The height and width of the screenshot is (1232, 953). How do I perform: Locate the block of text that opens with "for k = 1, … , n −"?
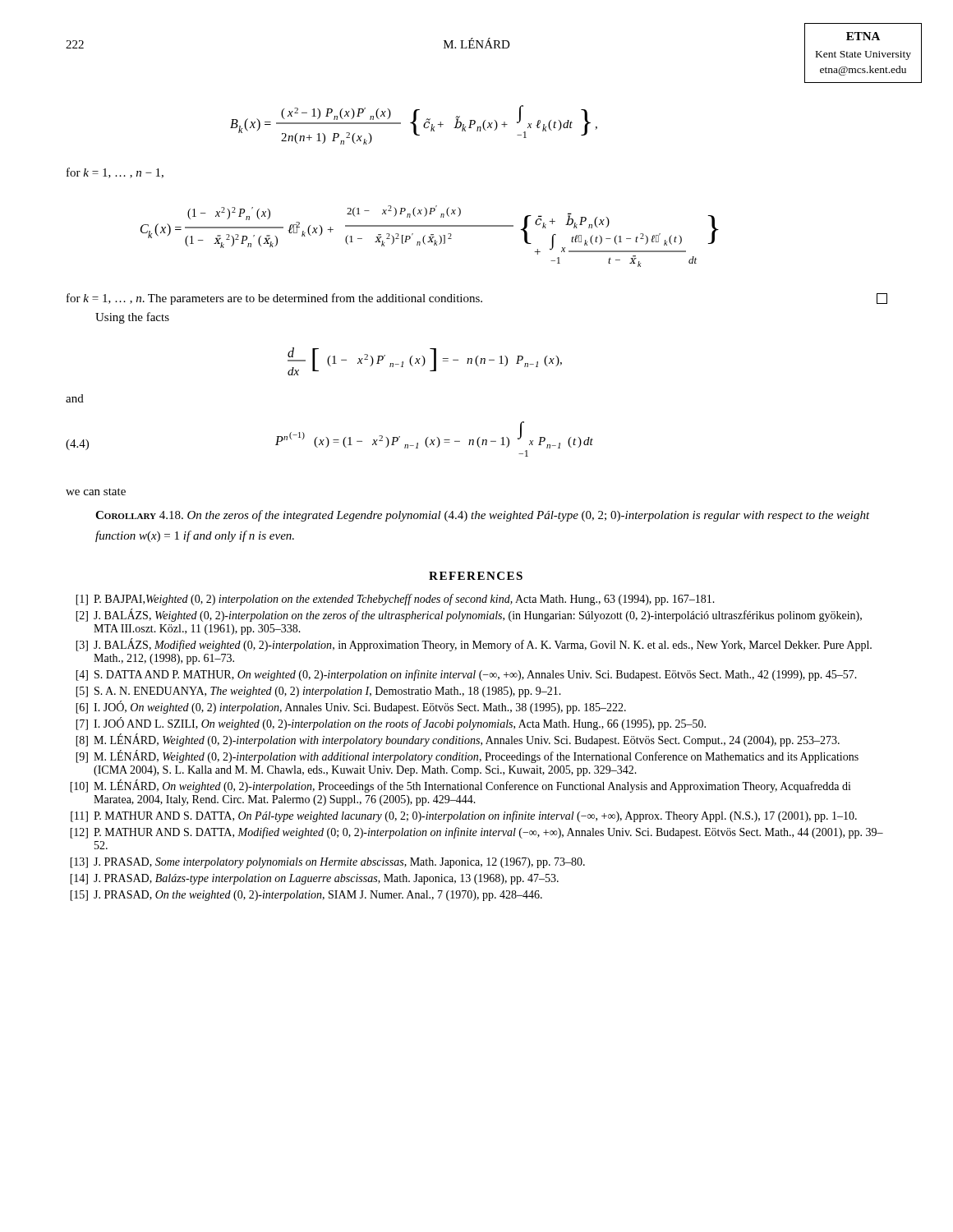pyautogui.click(x=115, y=172)
